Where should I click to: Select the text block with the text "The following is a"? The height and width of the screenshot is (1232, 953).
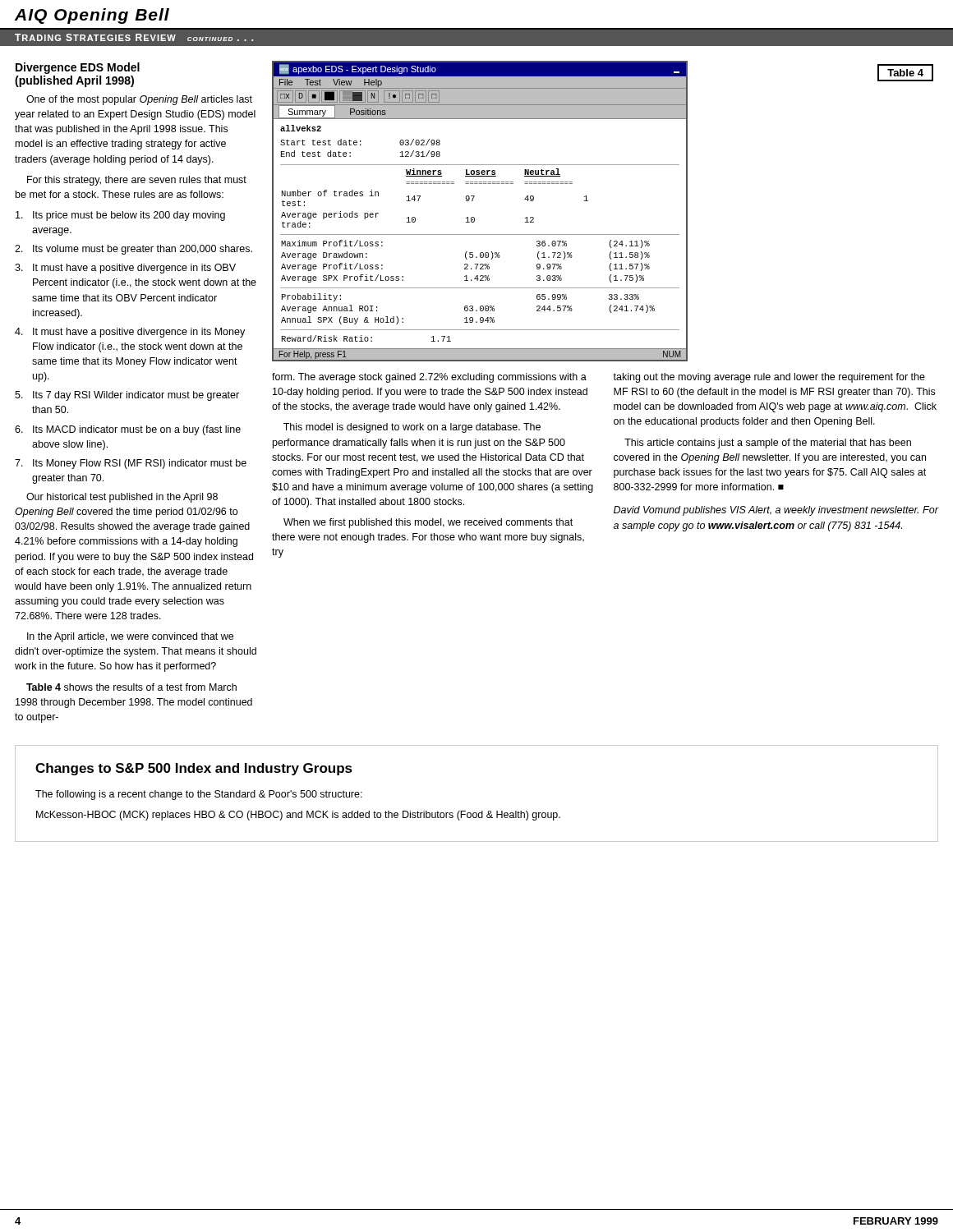click(x=199, y=794)
